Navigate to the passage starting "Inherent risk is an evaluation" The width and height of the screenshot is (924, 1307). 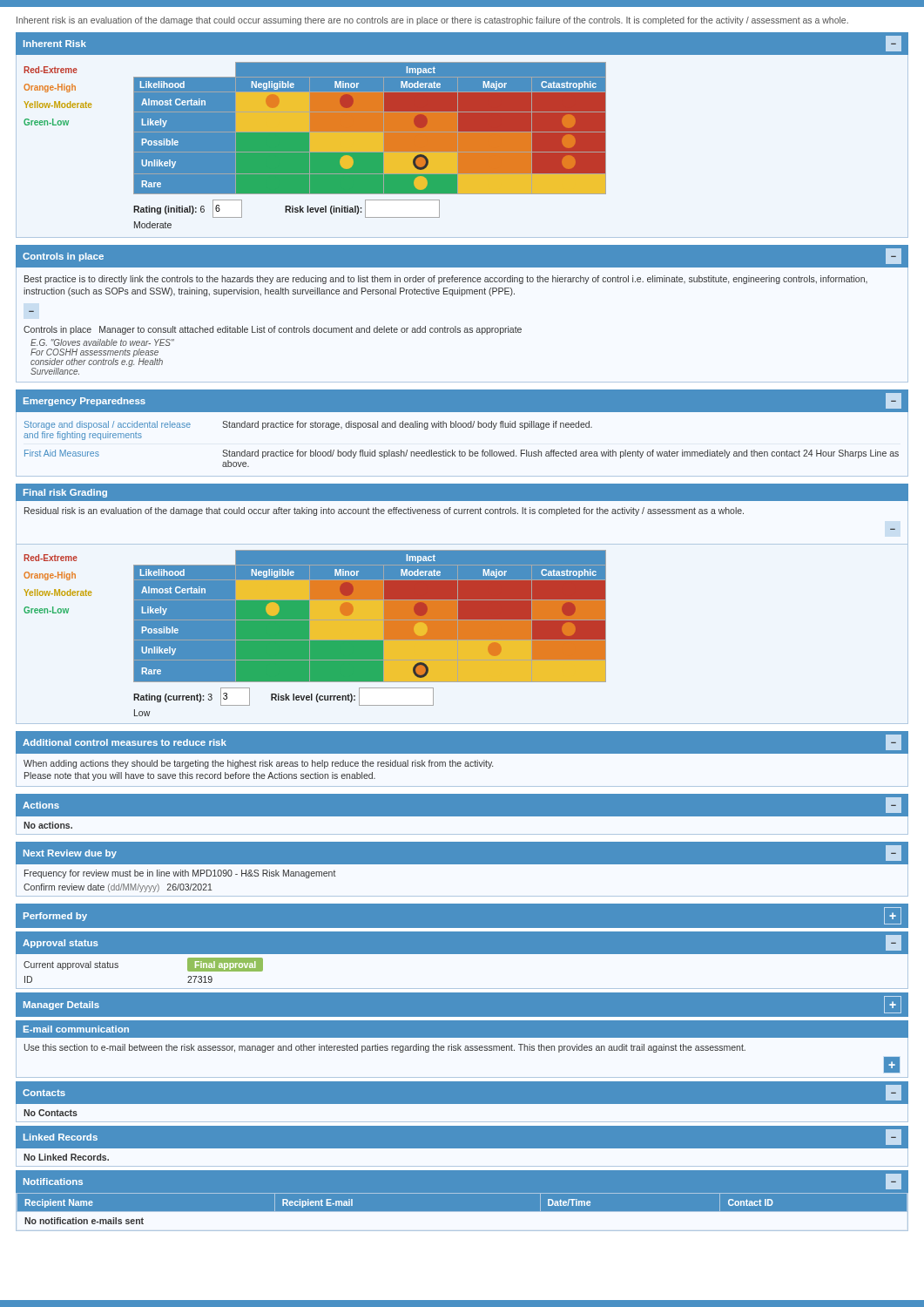[432, 20]
